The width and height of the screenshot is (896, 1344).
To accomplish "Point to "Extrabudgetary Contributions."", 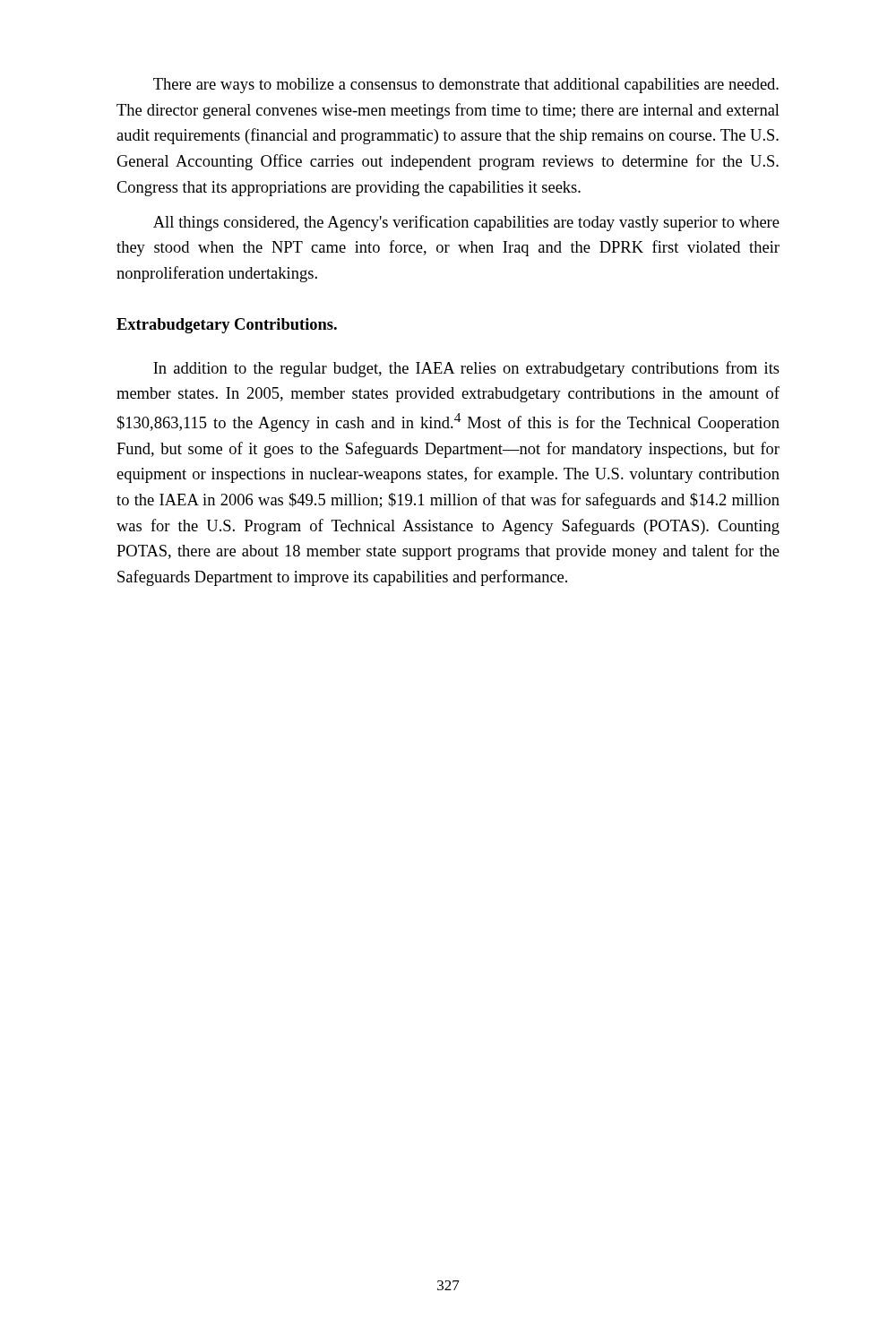I will 227,324.
